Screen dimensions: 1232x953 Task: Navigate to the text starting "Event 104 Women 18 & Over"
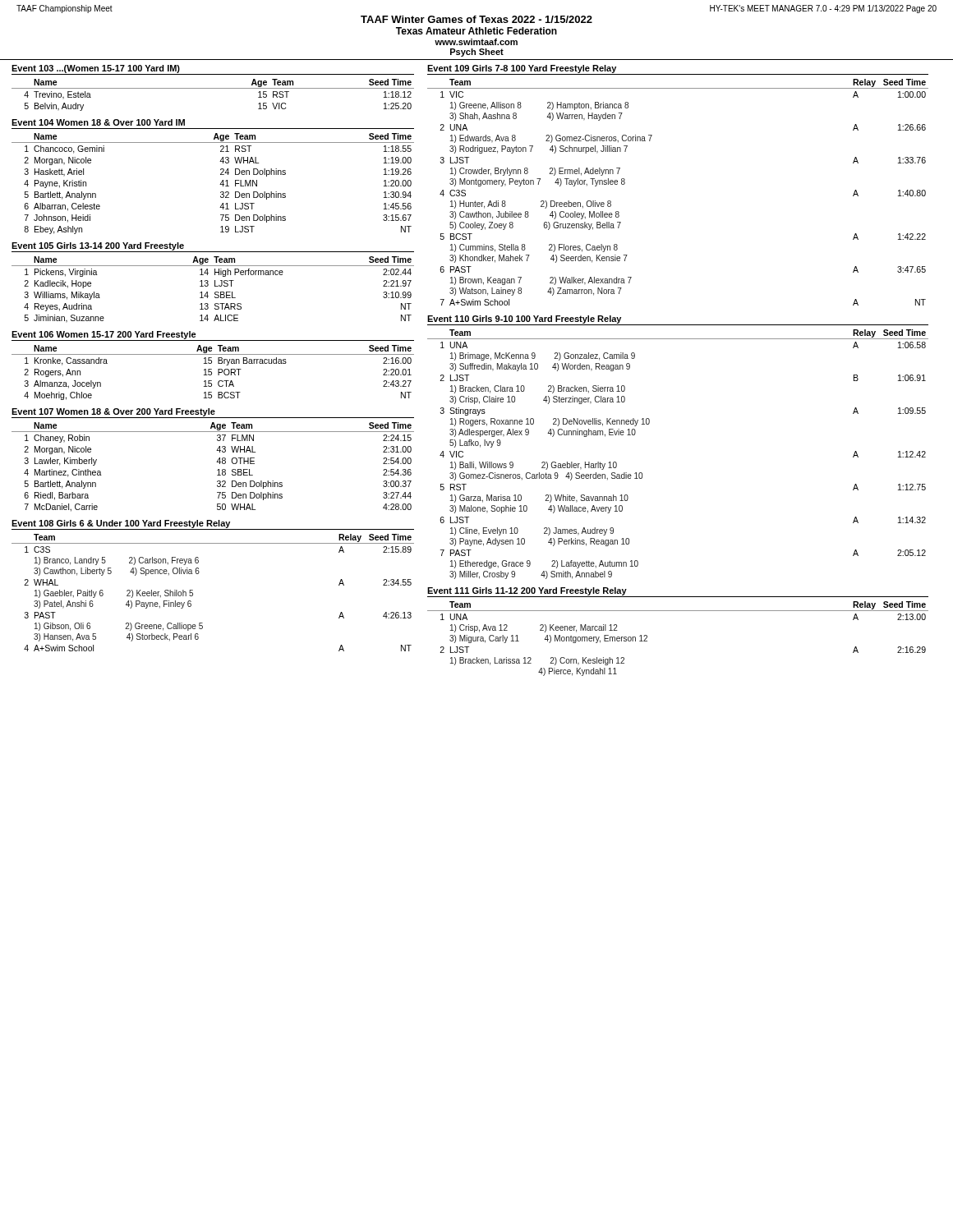98,122
